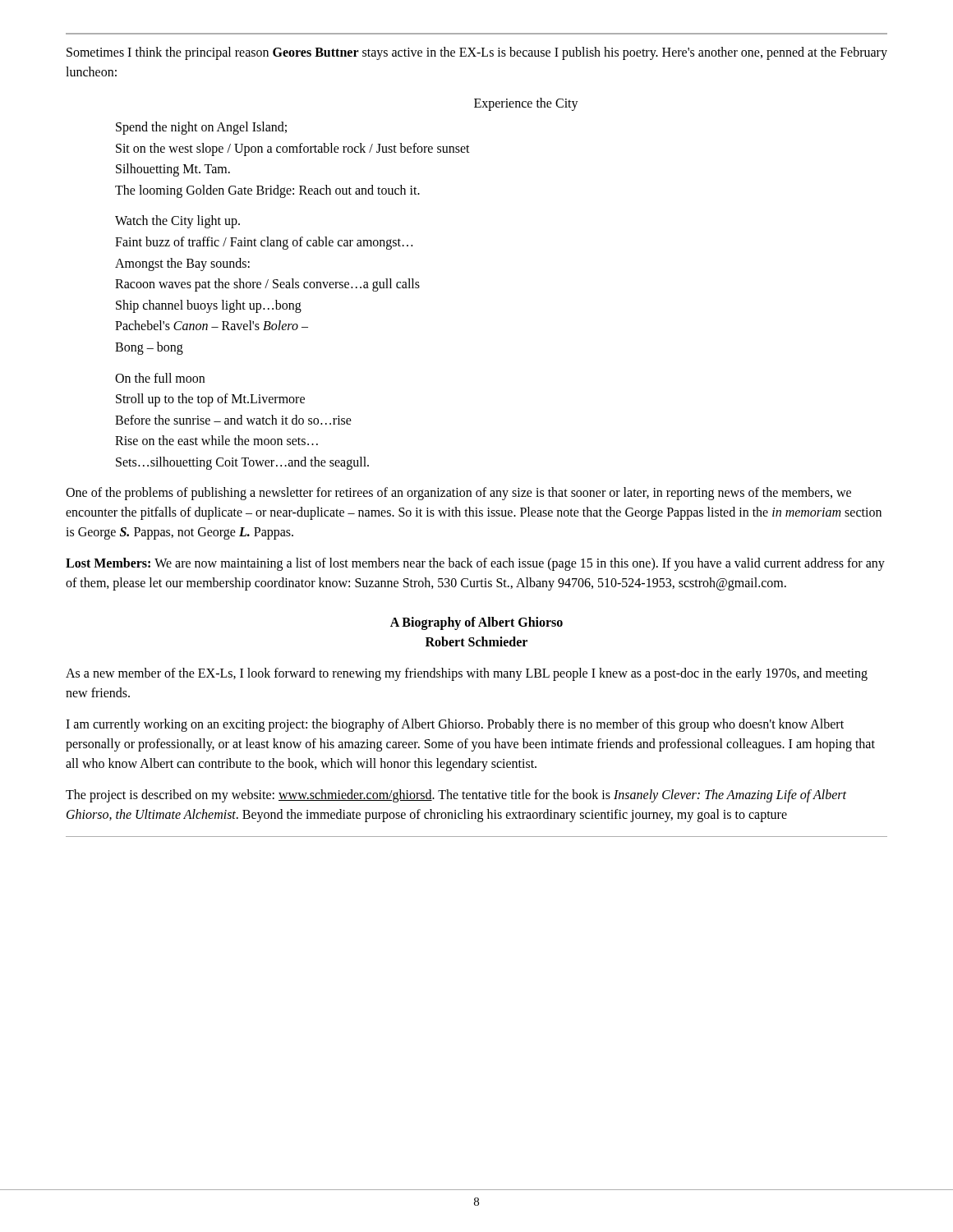Navigate to the block starting "Sometimes I think the principal reason"

tap(476, 62)
